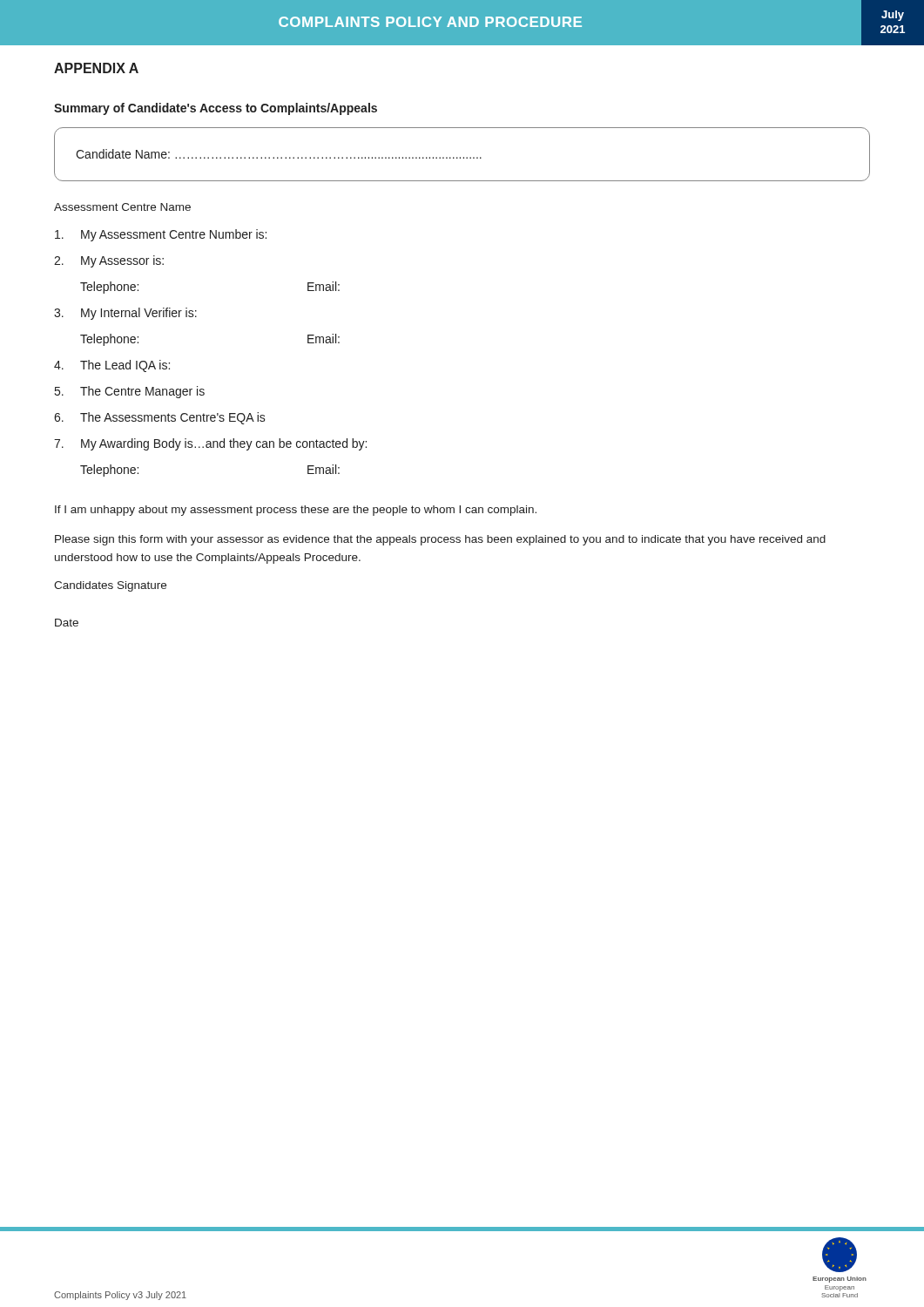This screenshot has width=924, height=1307.
Task: Select the text block starting "5. The Centre Manager is"
Action: [130, 392]
